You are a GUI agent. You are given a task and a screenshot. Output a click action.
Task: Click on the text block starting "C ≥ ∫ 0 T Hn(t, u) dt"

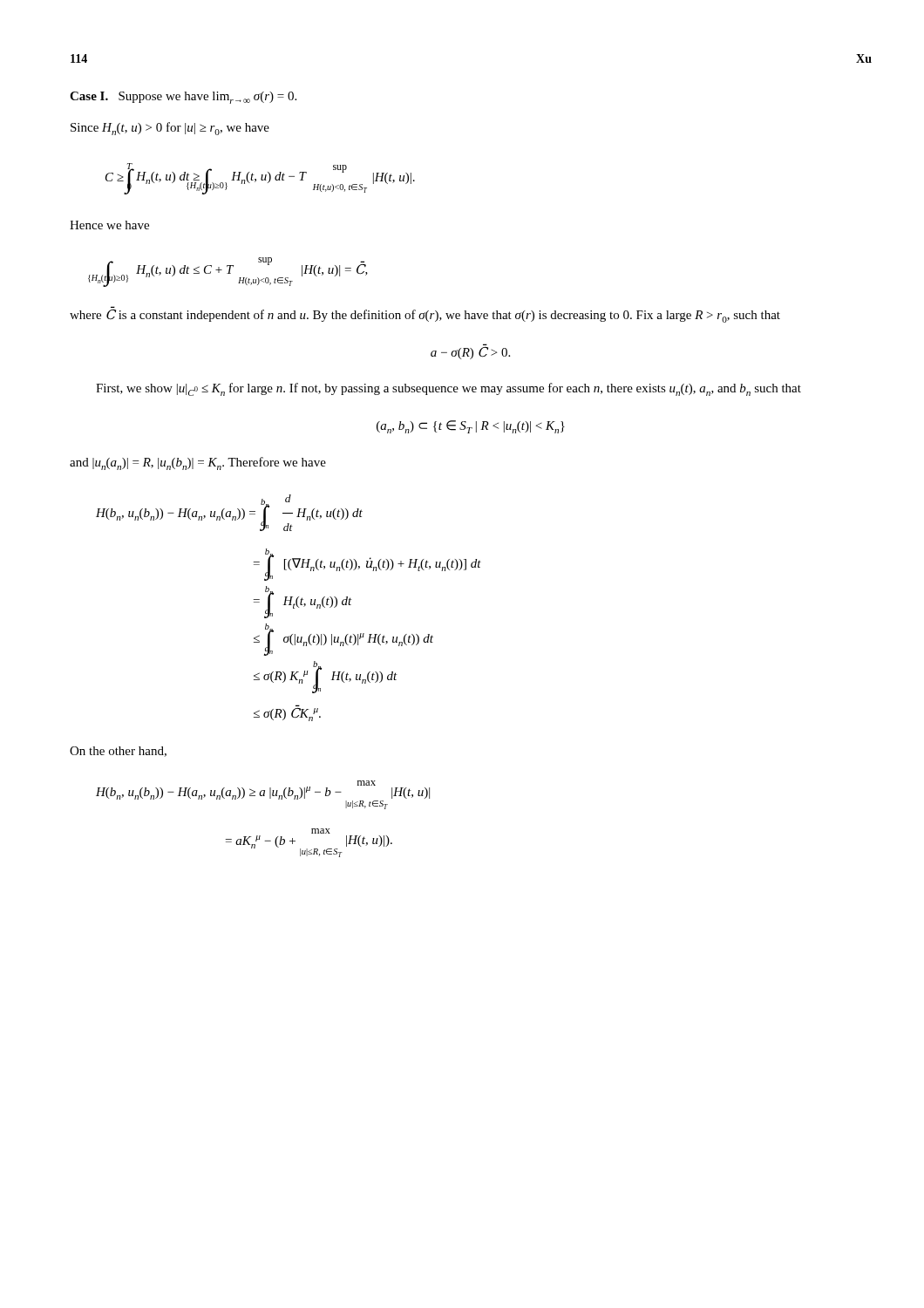[x=260, y=177]
